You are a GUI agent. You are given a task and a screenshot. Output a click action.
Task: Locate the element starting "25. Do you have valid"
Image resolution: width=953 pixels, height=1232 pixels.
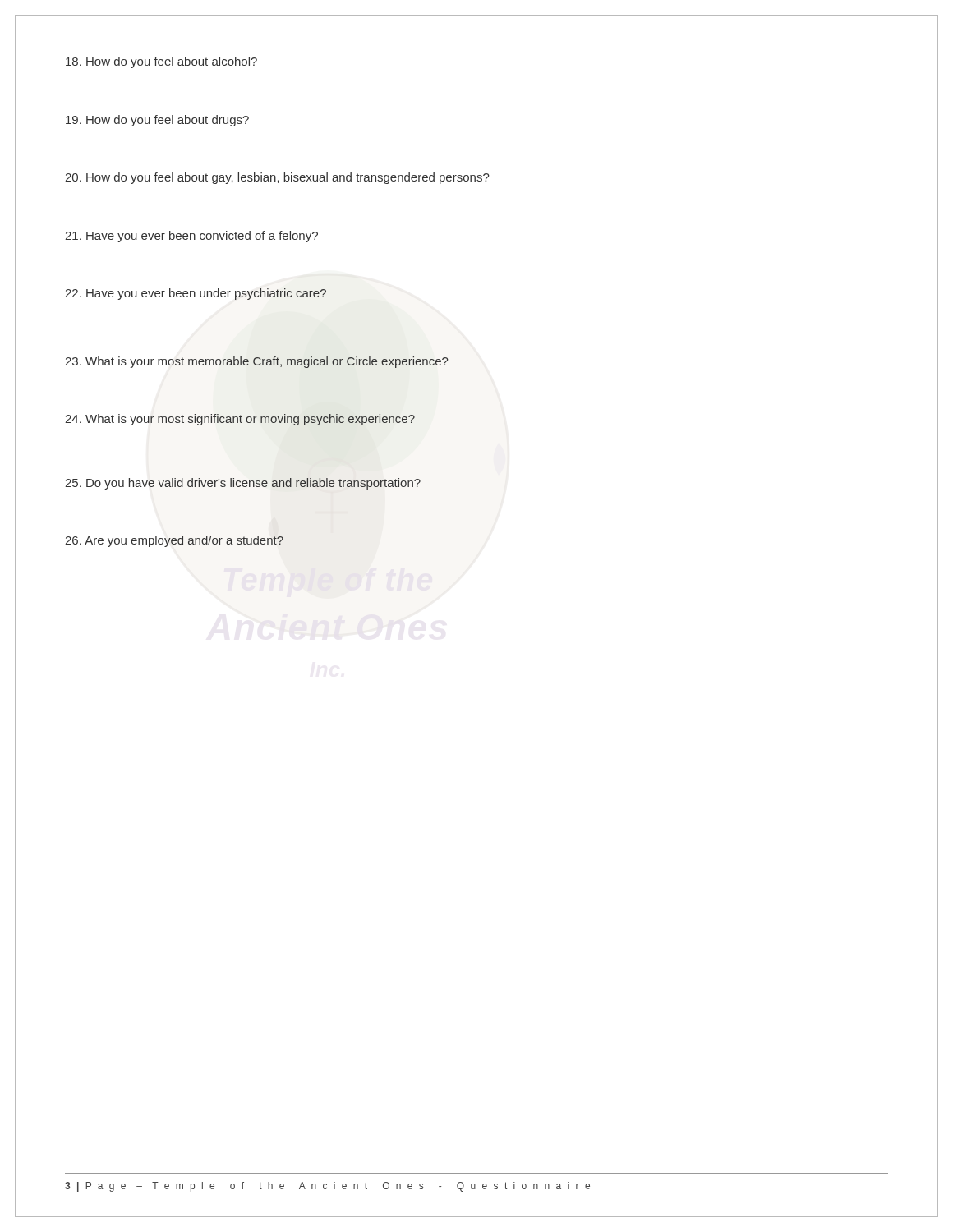243,484
